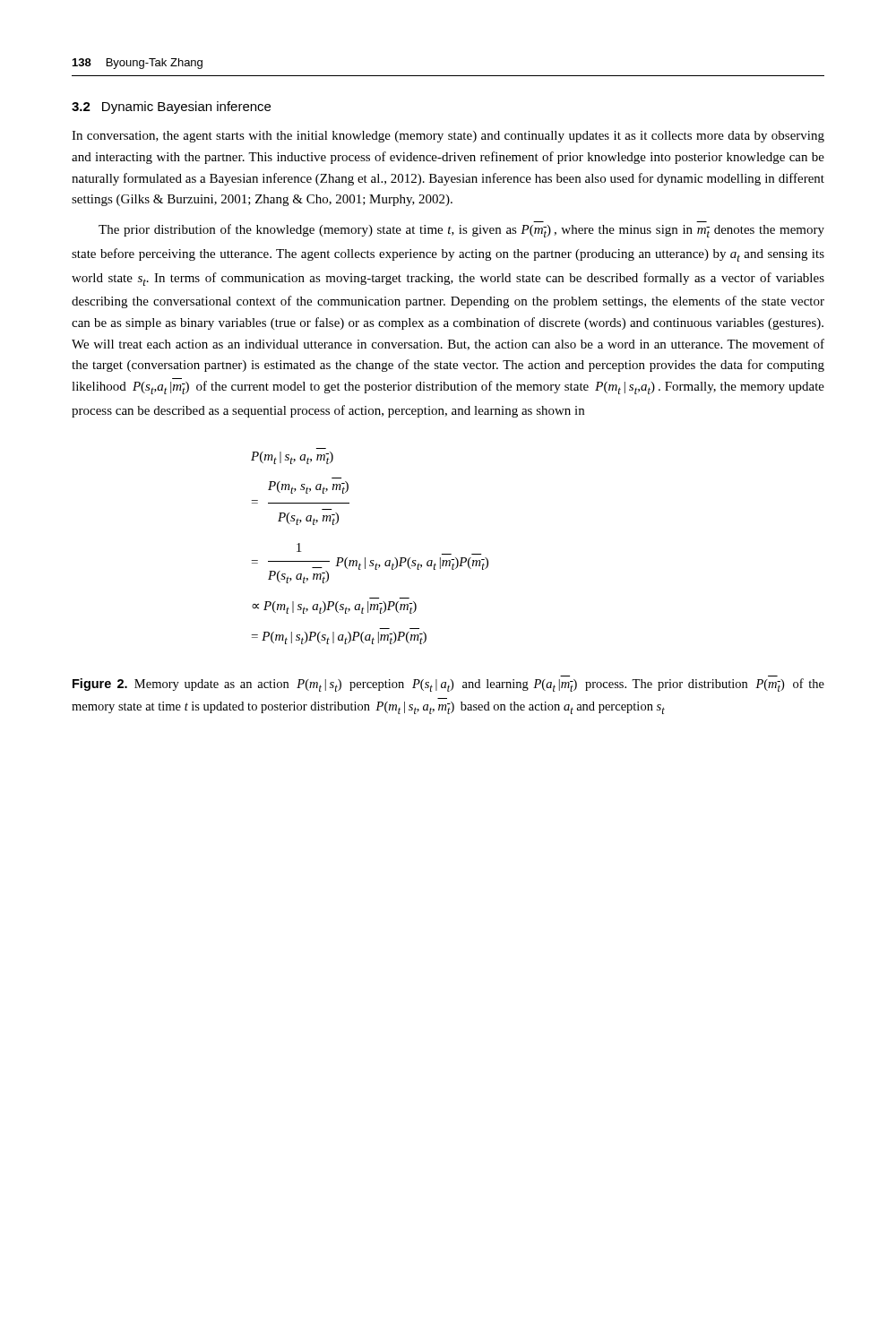896x1344 pixels.
Task: Where is the formula that starts "P(mt | st,"?
Action: pos(370,548)
